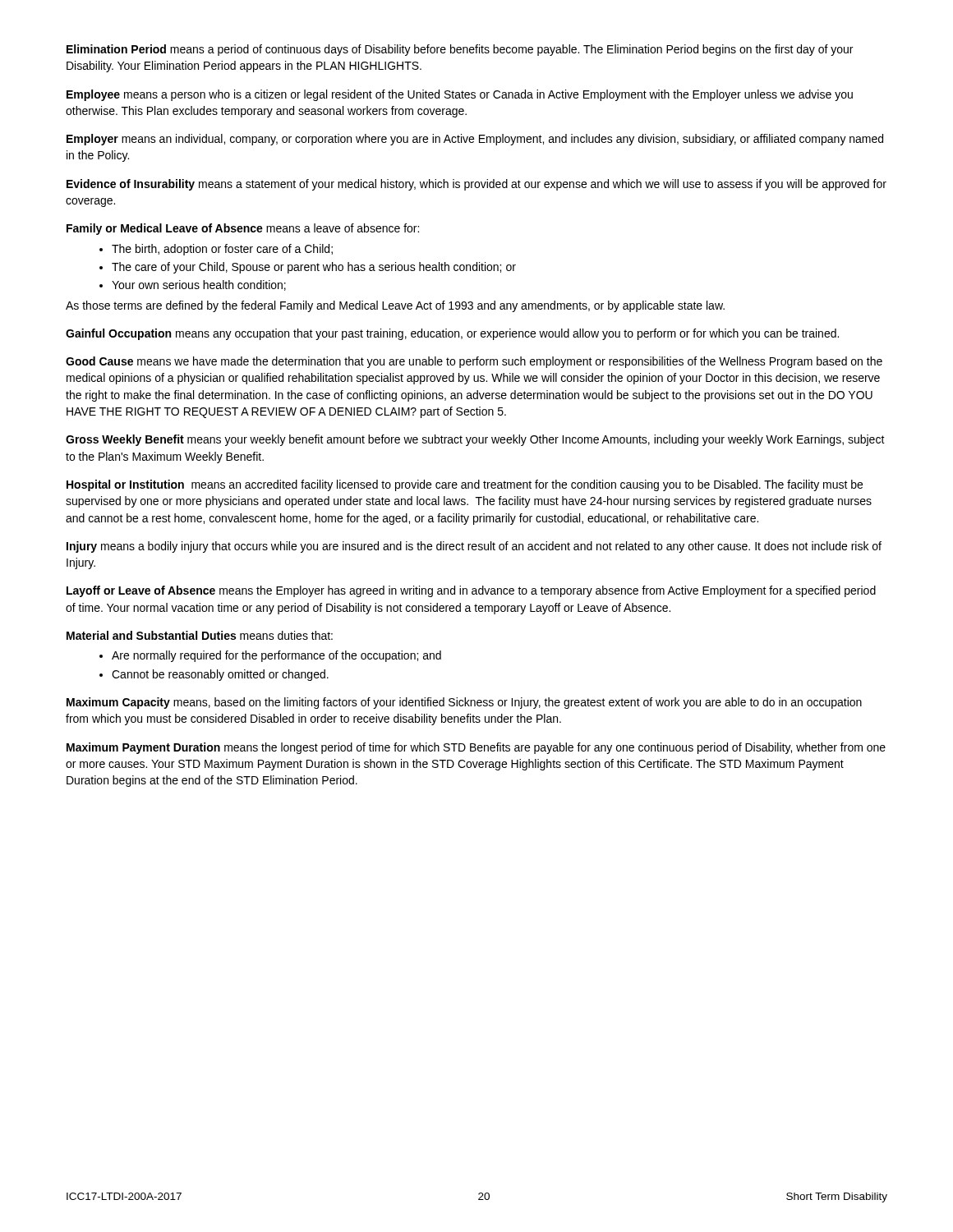The width and height of the screenshot is (953, 1232).
Task: Find the passage starting "Gainful Occupation means any occupation that your"
Action: click(x=476, y=333)
